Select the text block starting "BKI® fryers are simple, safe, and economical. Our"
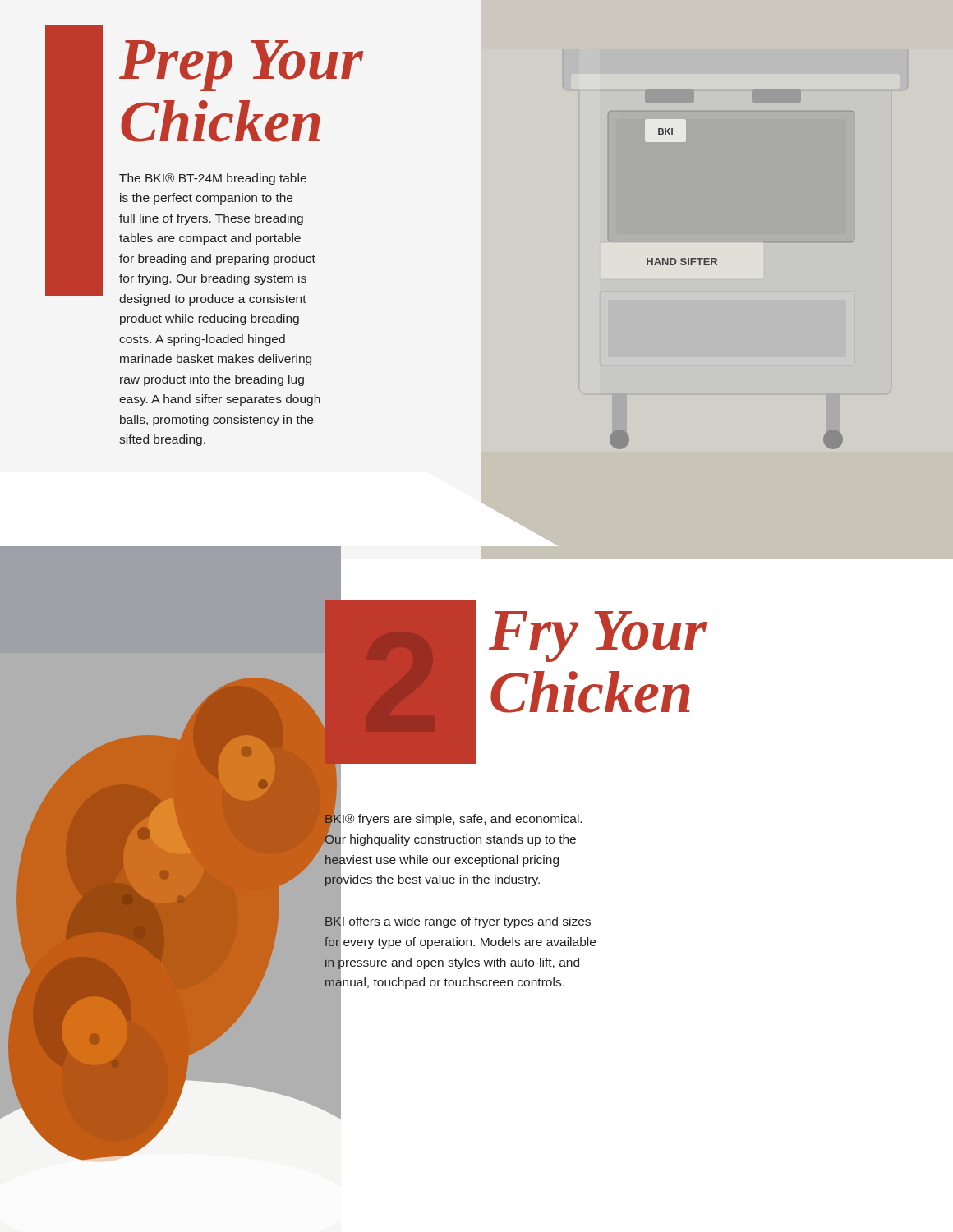 [622, 850]
